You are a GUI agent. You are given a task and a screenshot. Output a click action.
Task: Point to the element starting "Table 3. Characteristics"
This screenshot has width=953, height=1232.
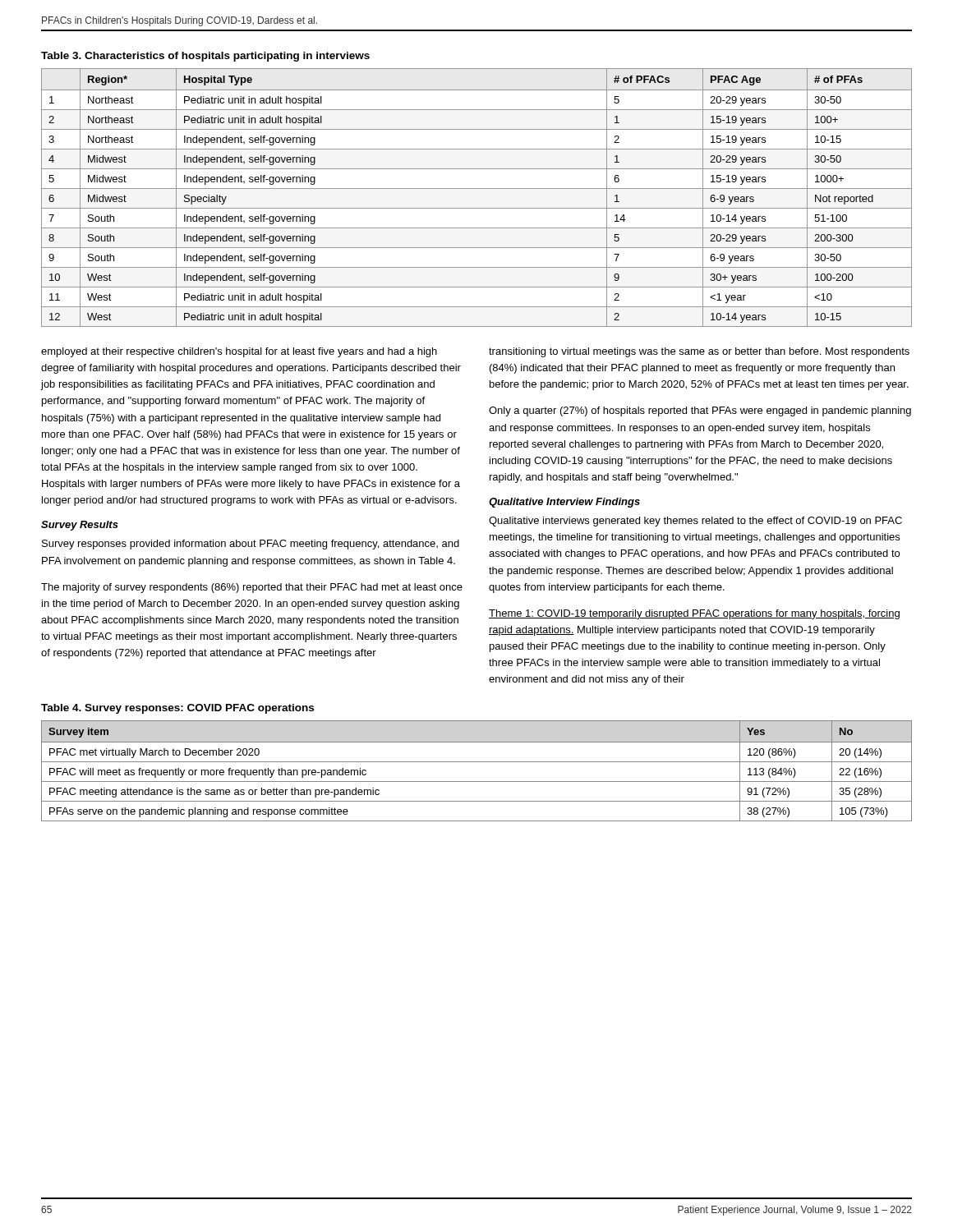[206, 55]
